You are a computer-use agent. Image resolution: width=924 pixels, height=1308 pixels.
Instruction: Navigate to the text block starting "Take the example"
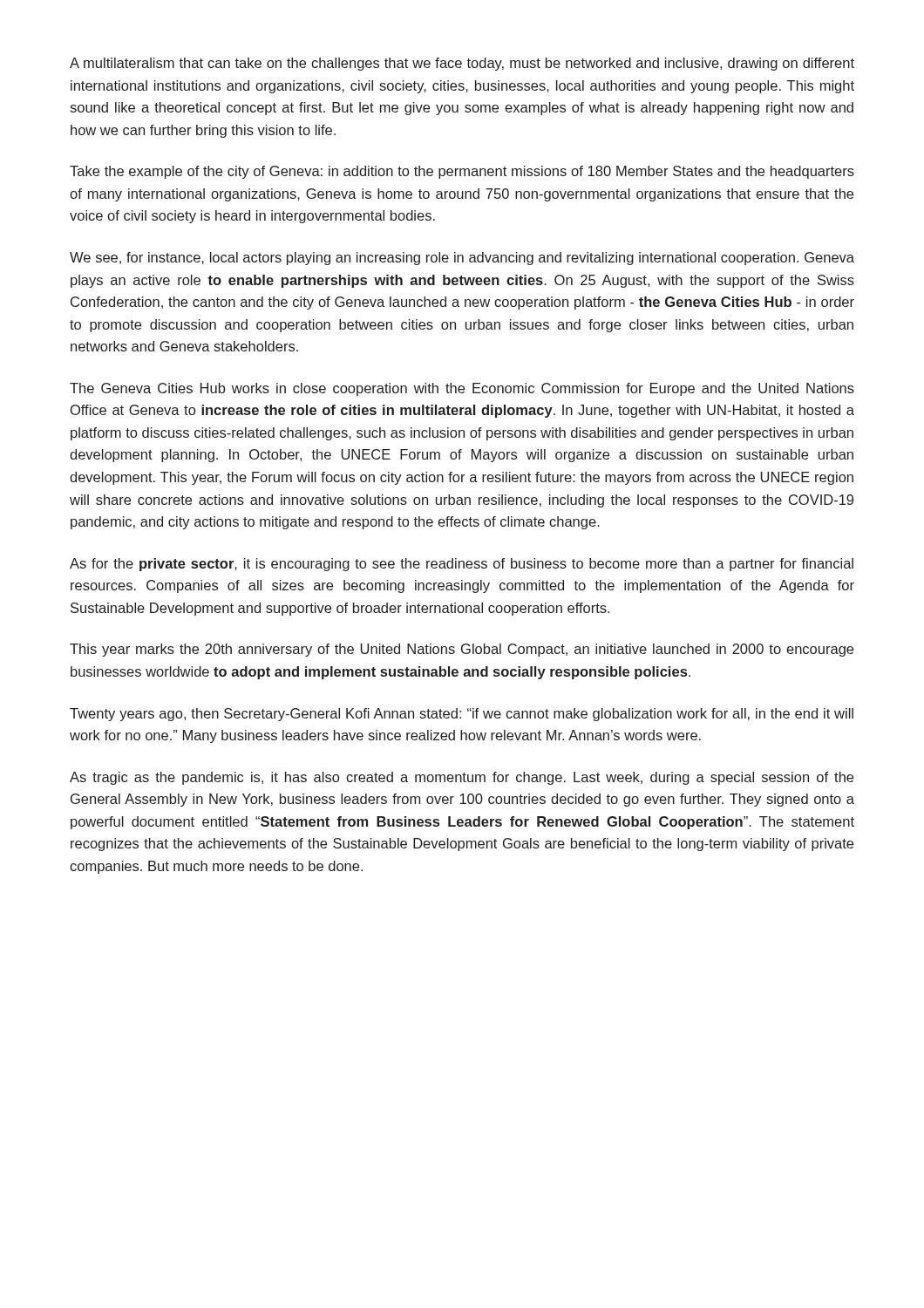click(x=462, y=193)
